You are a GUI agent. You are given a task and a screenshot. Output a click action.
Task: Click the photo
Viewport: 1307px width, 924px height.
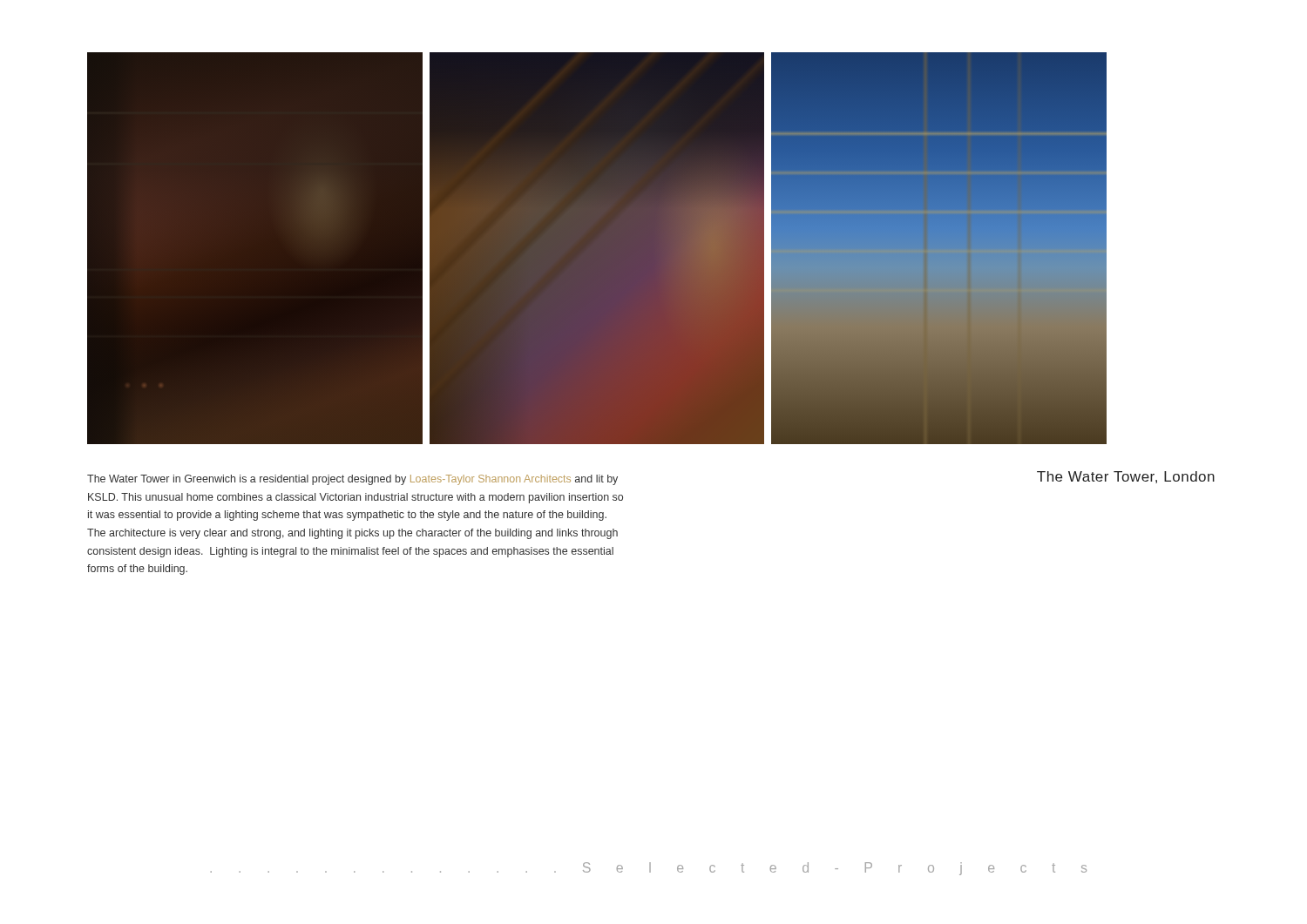(597, 248)
